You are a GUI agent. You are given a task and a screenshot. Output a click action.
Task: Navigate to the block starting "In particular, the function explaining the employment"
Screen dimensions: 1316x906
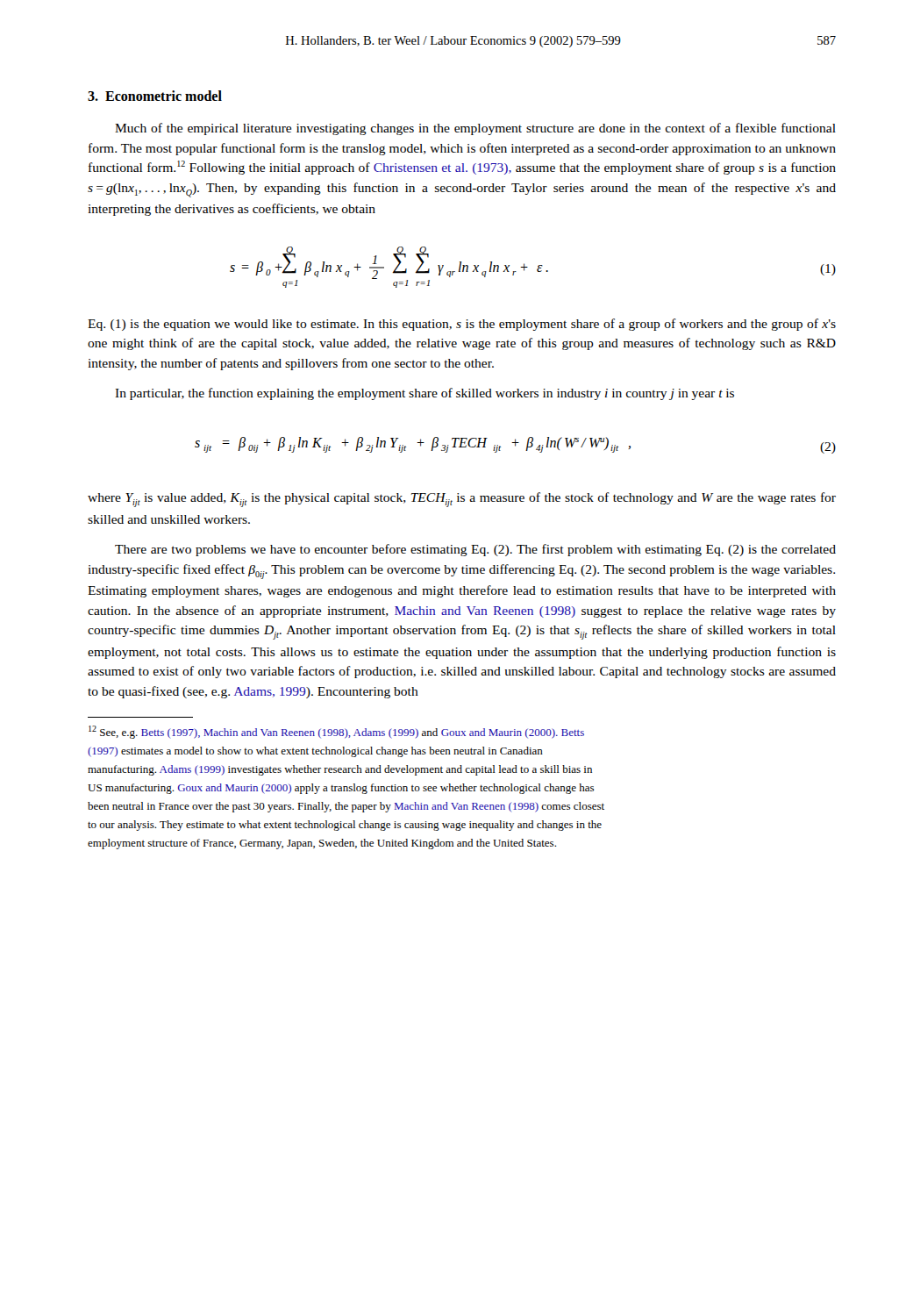click(462, 394)
